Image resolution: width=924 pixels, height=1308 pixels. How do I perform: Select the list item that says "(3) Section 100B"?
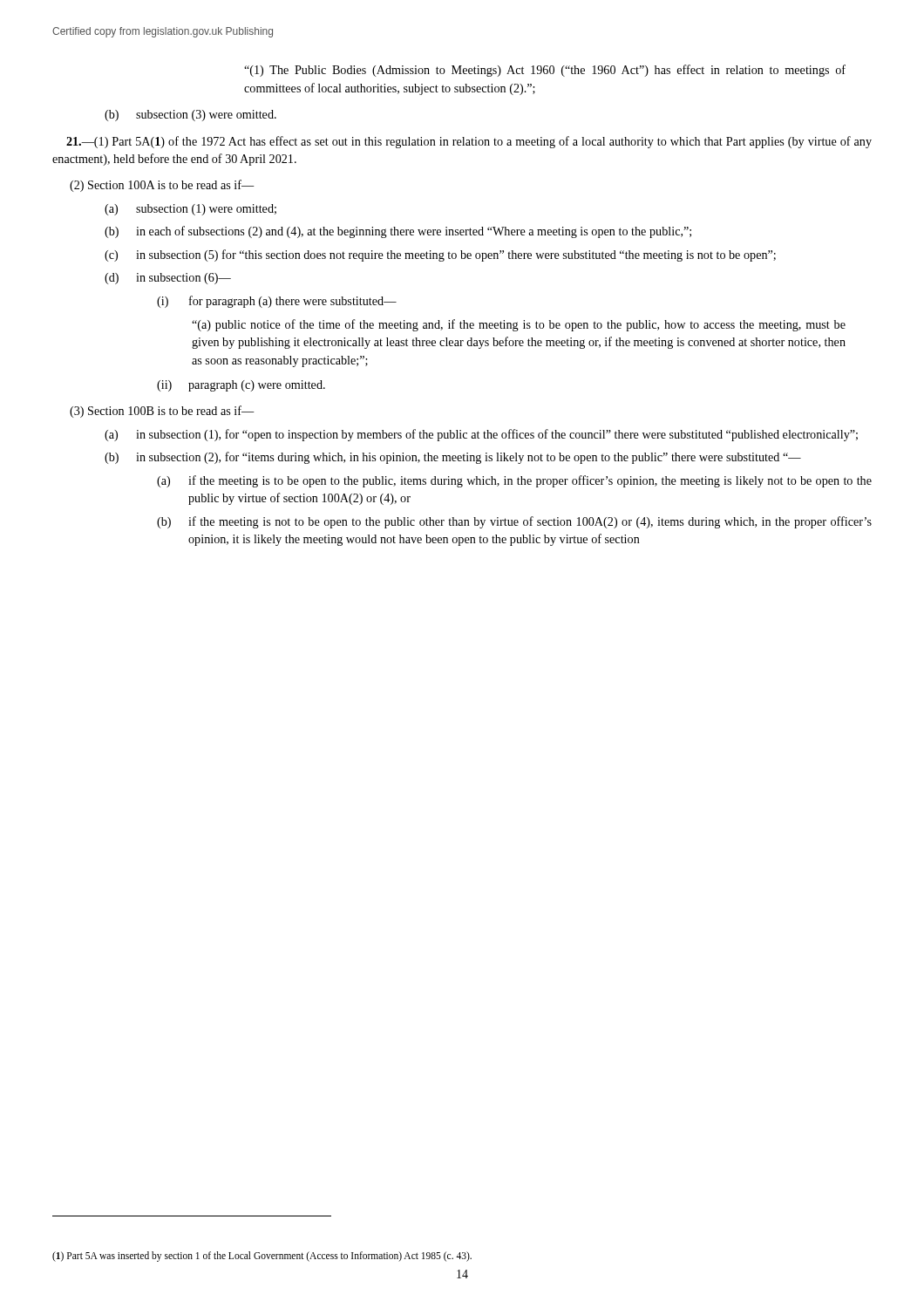point(162,411)
